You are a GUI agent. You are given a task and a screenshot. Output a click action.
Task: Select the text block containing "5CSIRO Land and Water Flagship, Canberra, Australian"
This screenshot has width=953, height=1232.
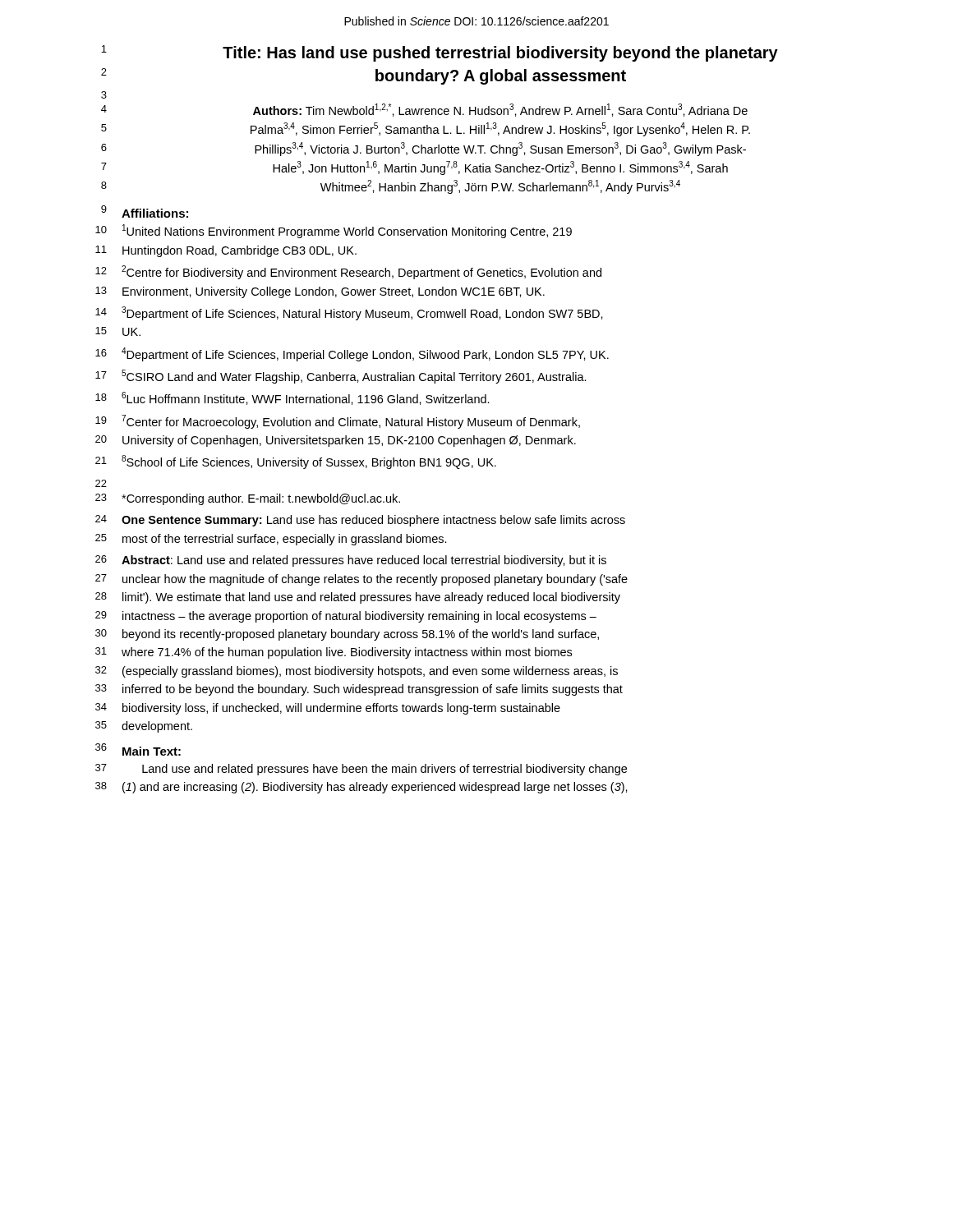pos(354,376)
